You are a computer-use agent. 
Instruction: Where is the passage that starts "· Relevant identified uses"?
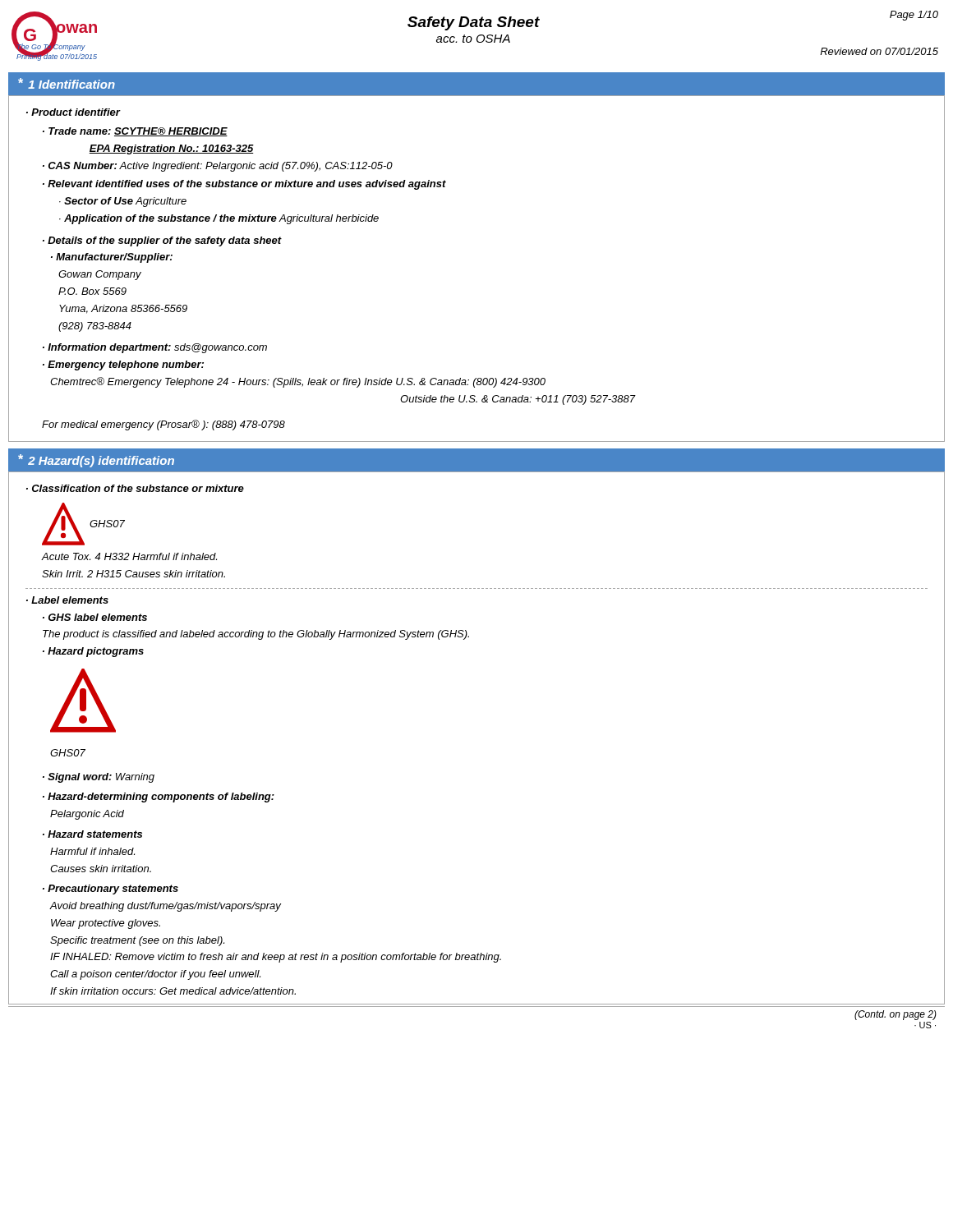point(244,185)
